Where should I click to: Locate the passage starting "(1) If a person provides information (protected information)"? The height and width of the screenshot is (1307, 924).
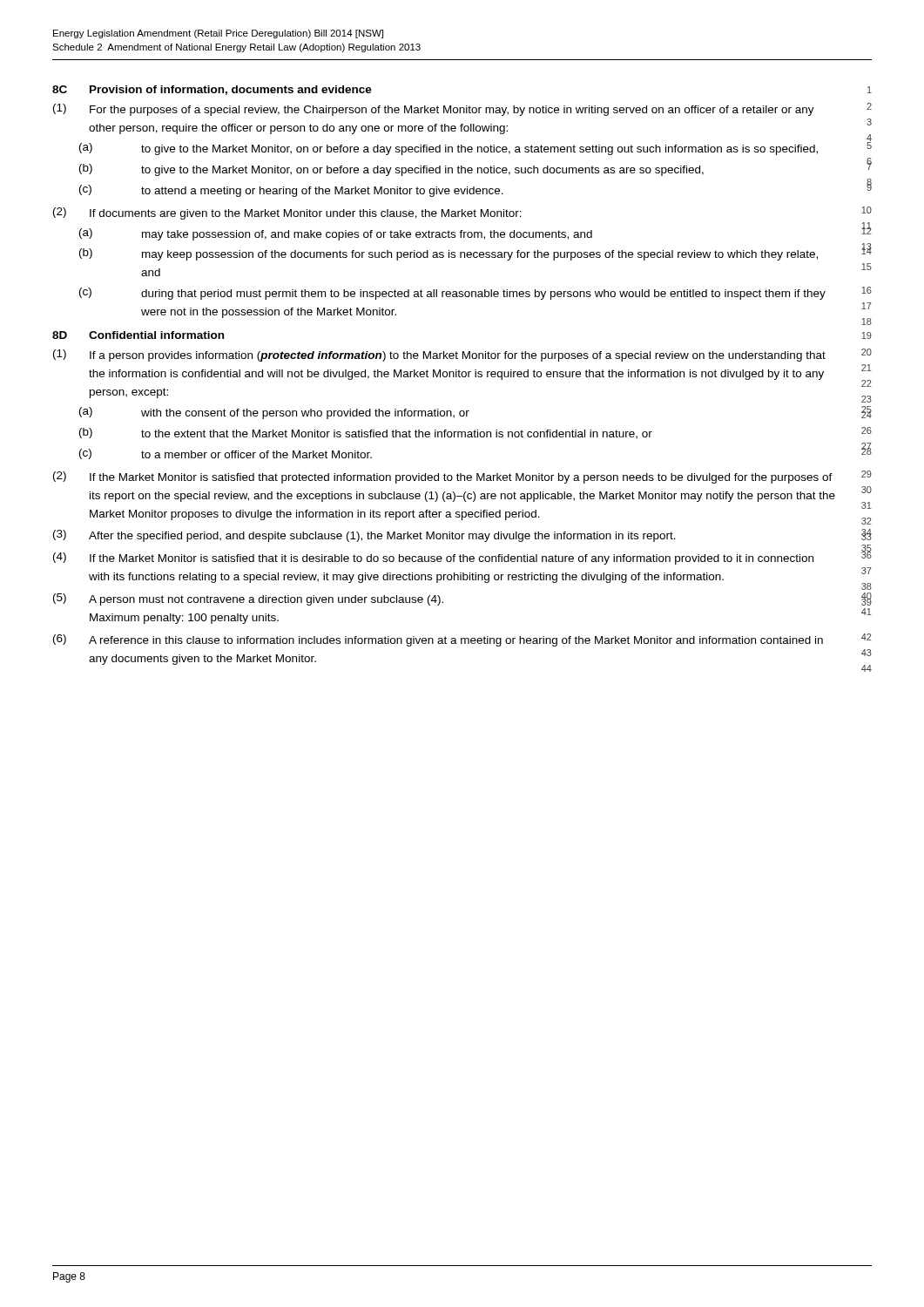pos(462,374)
